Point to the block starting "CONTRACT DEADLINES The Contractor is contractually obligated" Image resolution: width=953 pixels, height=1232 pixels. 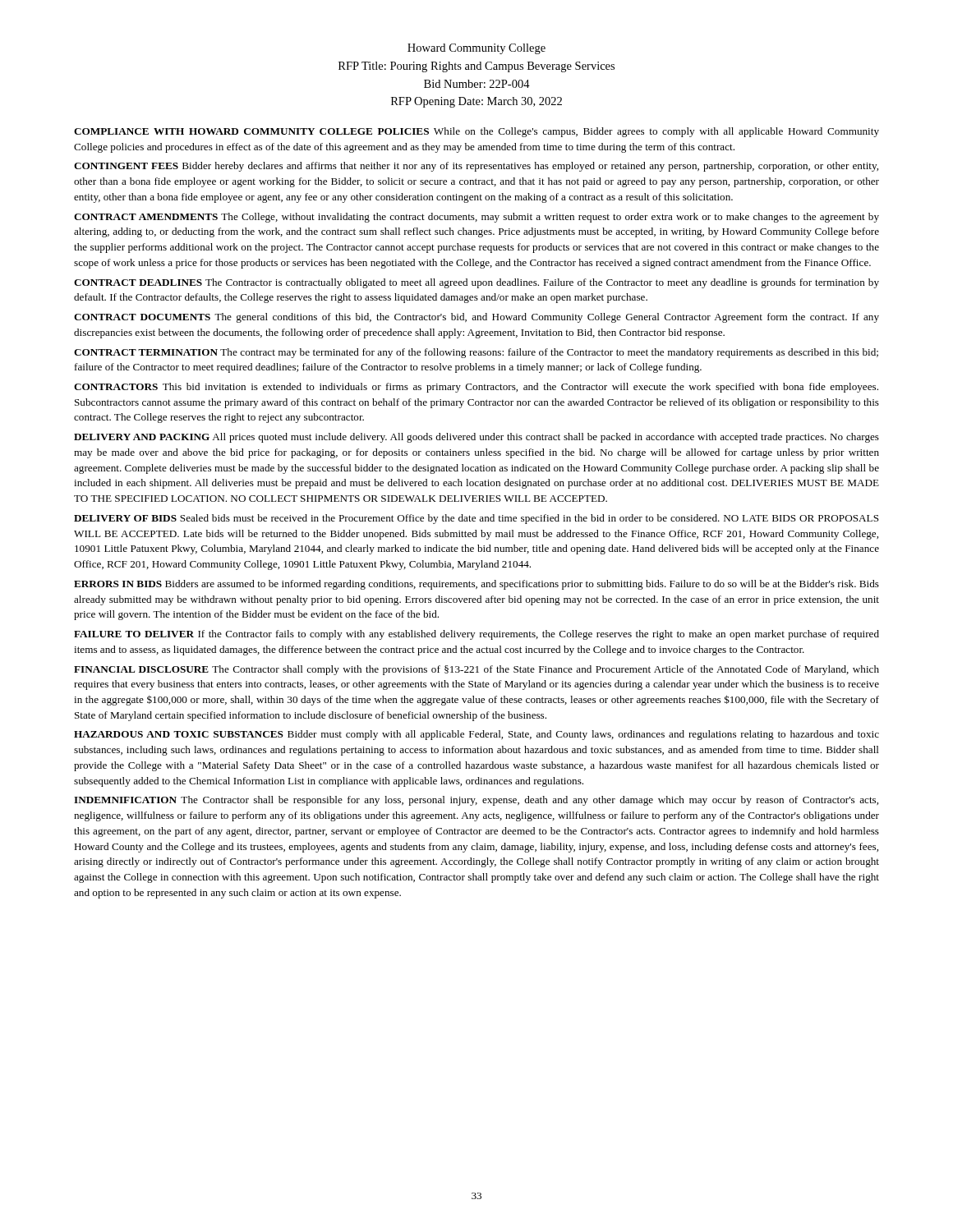point(476,289)
